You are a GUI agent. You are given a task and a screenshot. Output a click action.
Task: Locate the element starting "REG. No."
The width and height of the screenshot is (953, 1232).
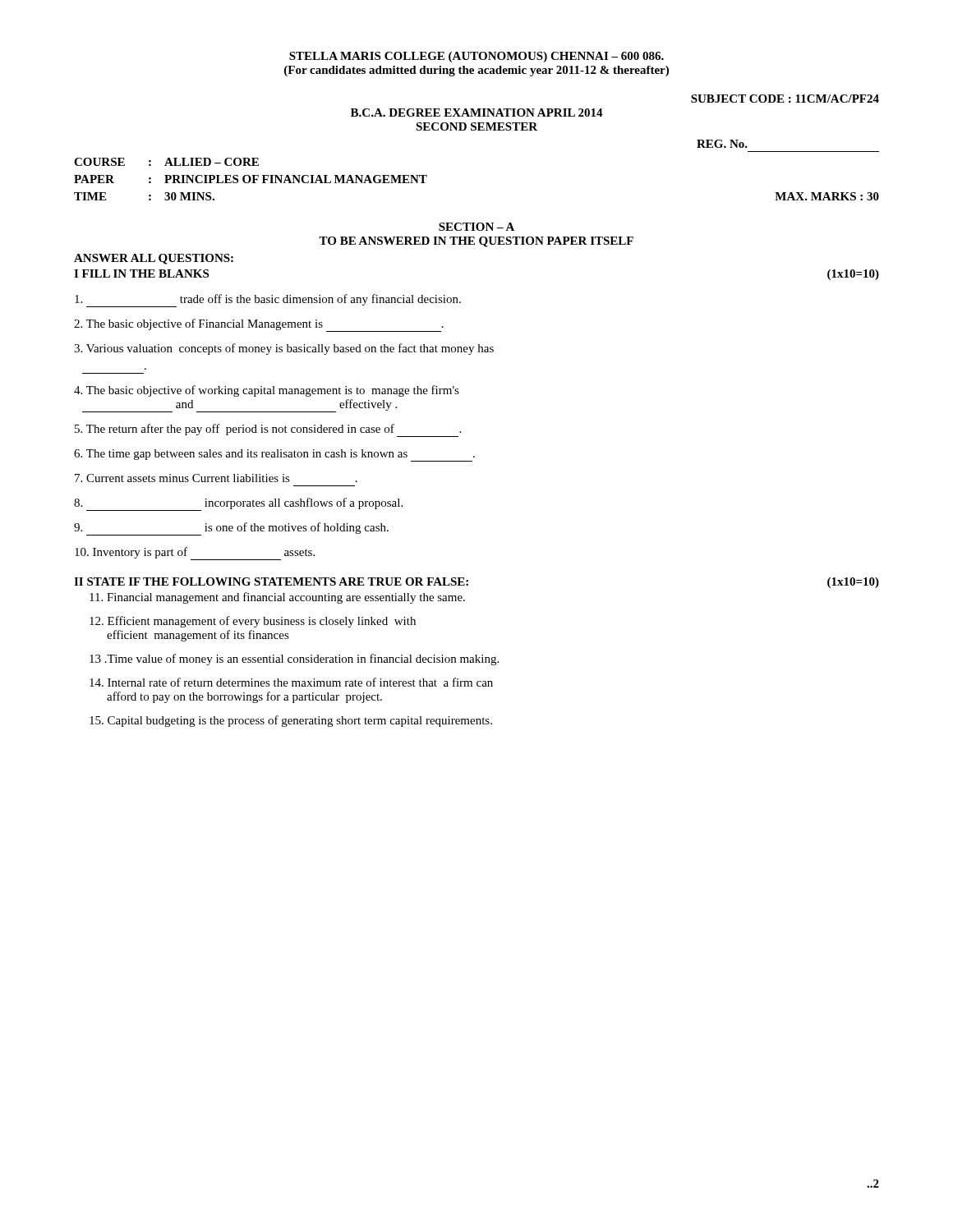tap(788, 144)
